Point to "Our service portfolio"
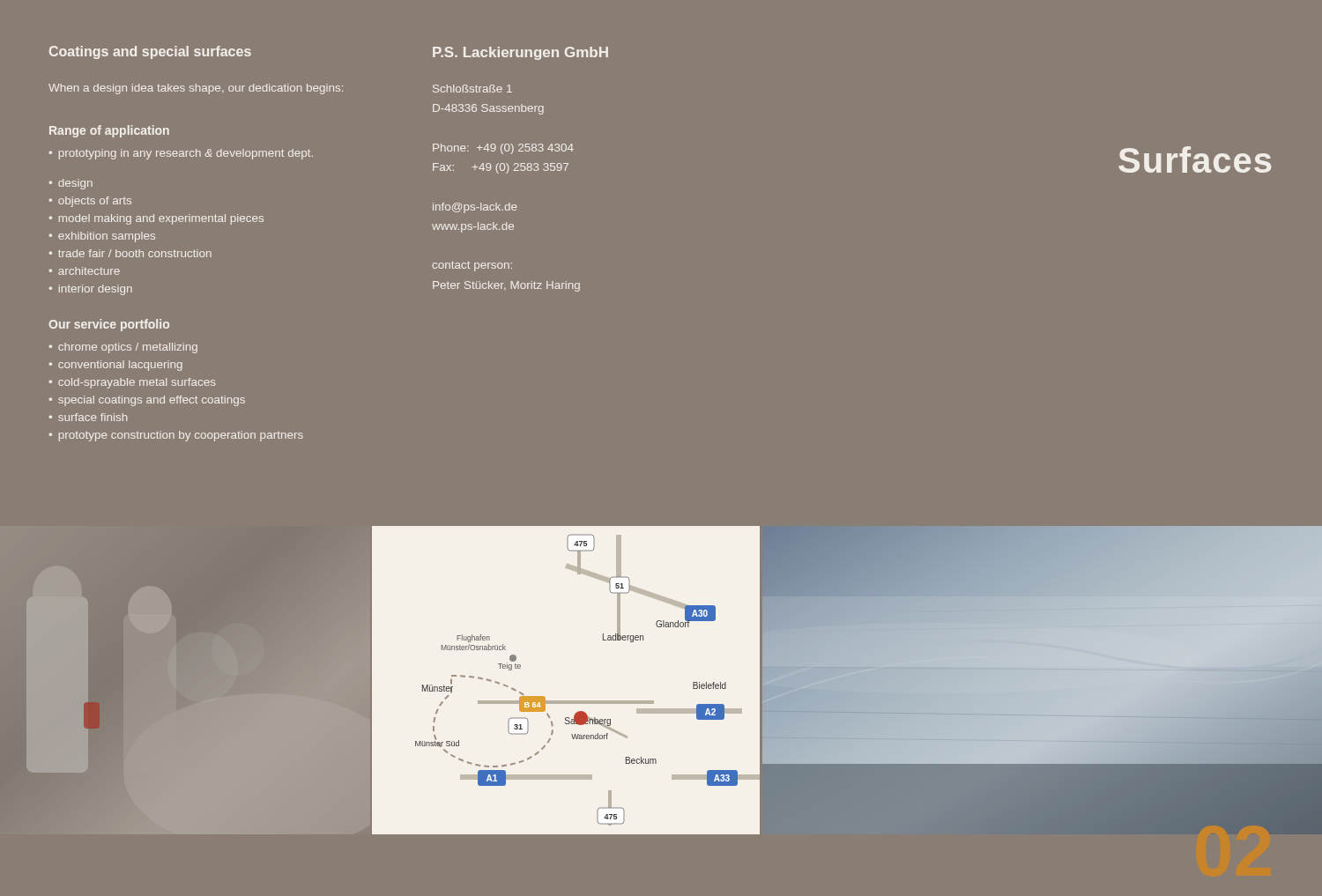This screenshot has height=896, width=1322. (x=109, y=324)
